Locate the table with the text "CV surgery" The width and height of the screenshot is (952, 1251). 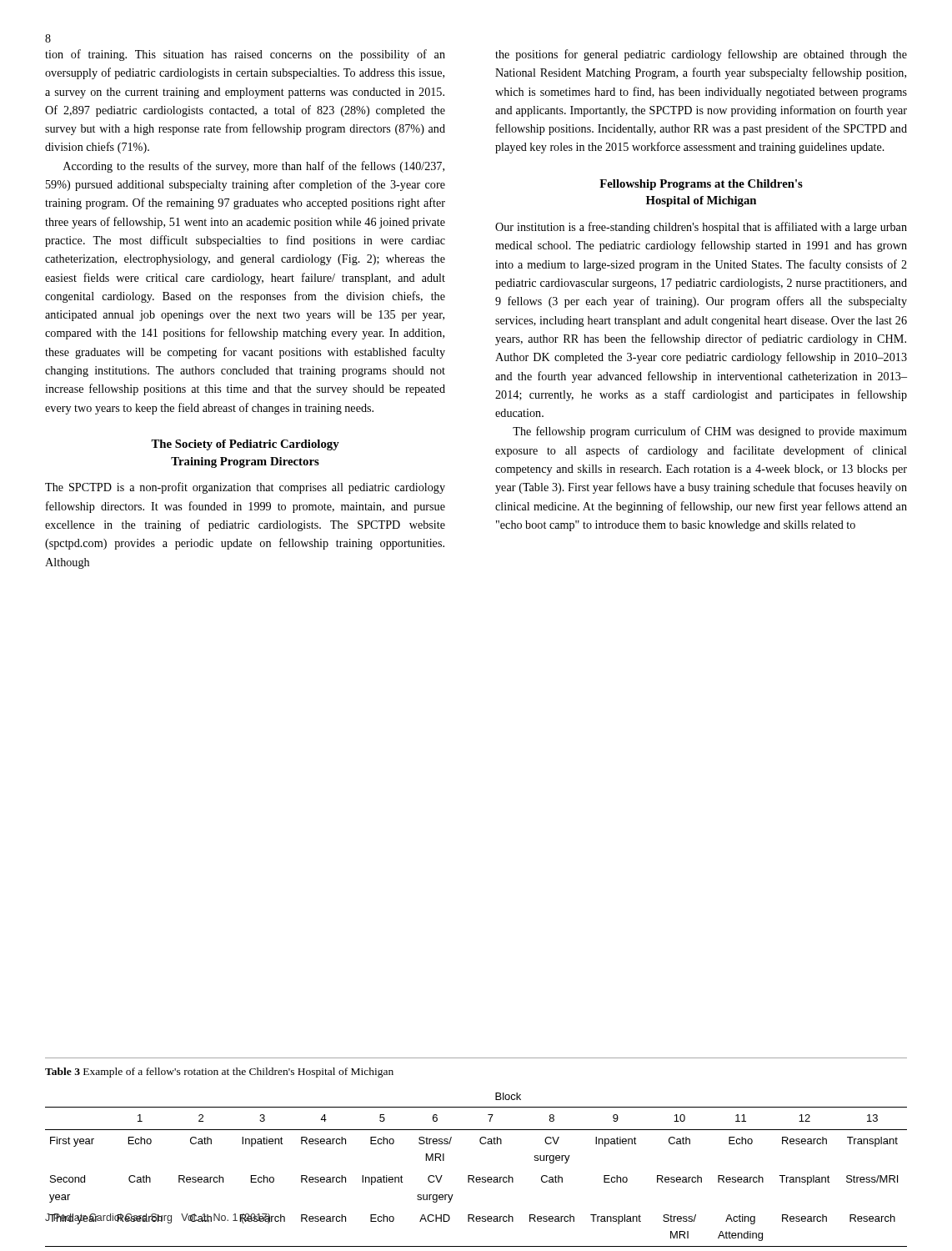(x=476, y=1166)
